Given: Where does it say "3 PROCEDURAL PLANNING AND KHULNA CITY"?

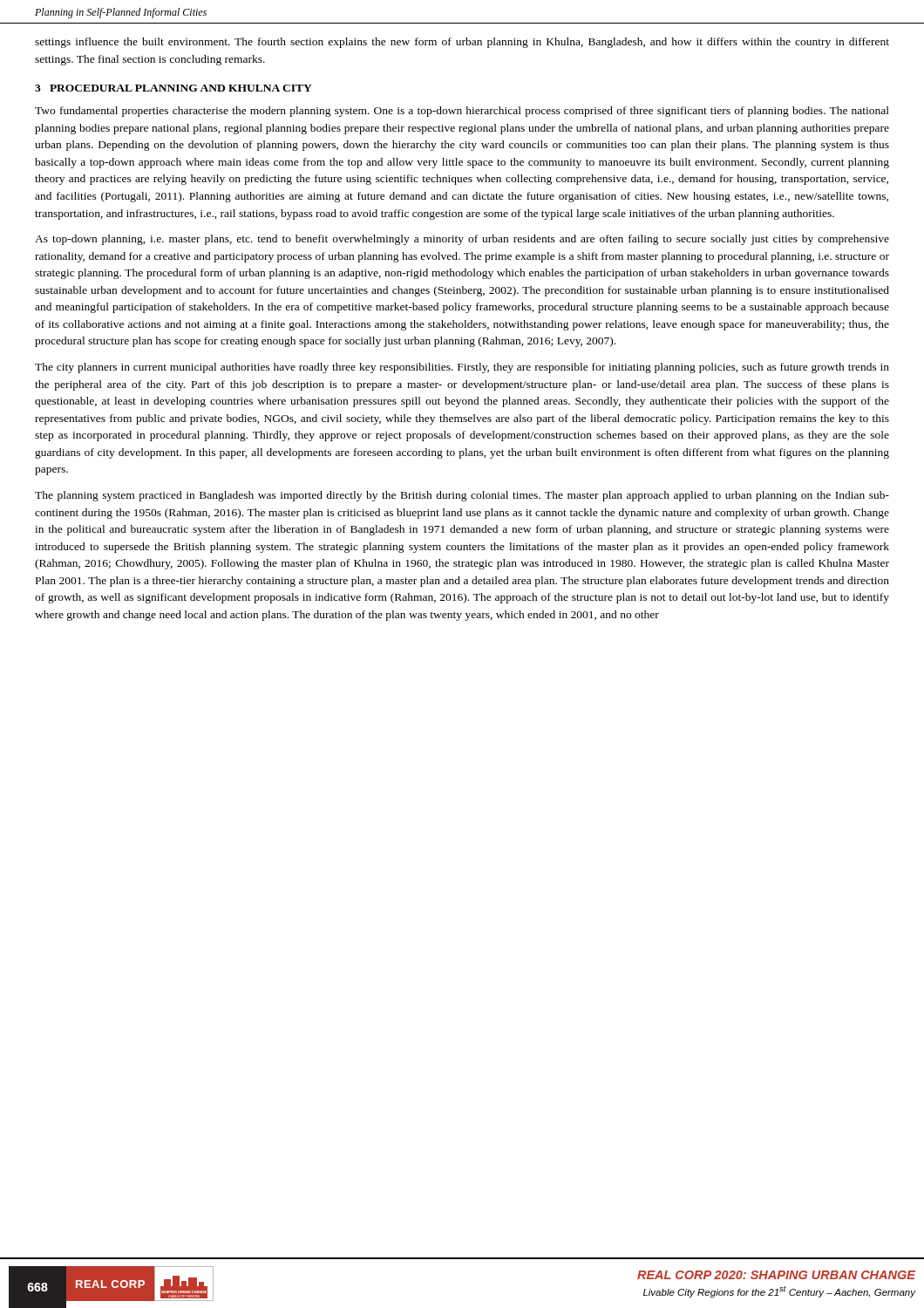Looking at the screenshot, I should [173, 88].
